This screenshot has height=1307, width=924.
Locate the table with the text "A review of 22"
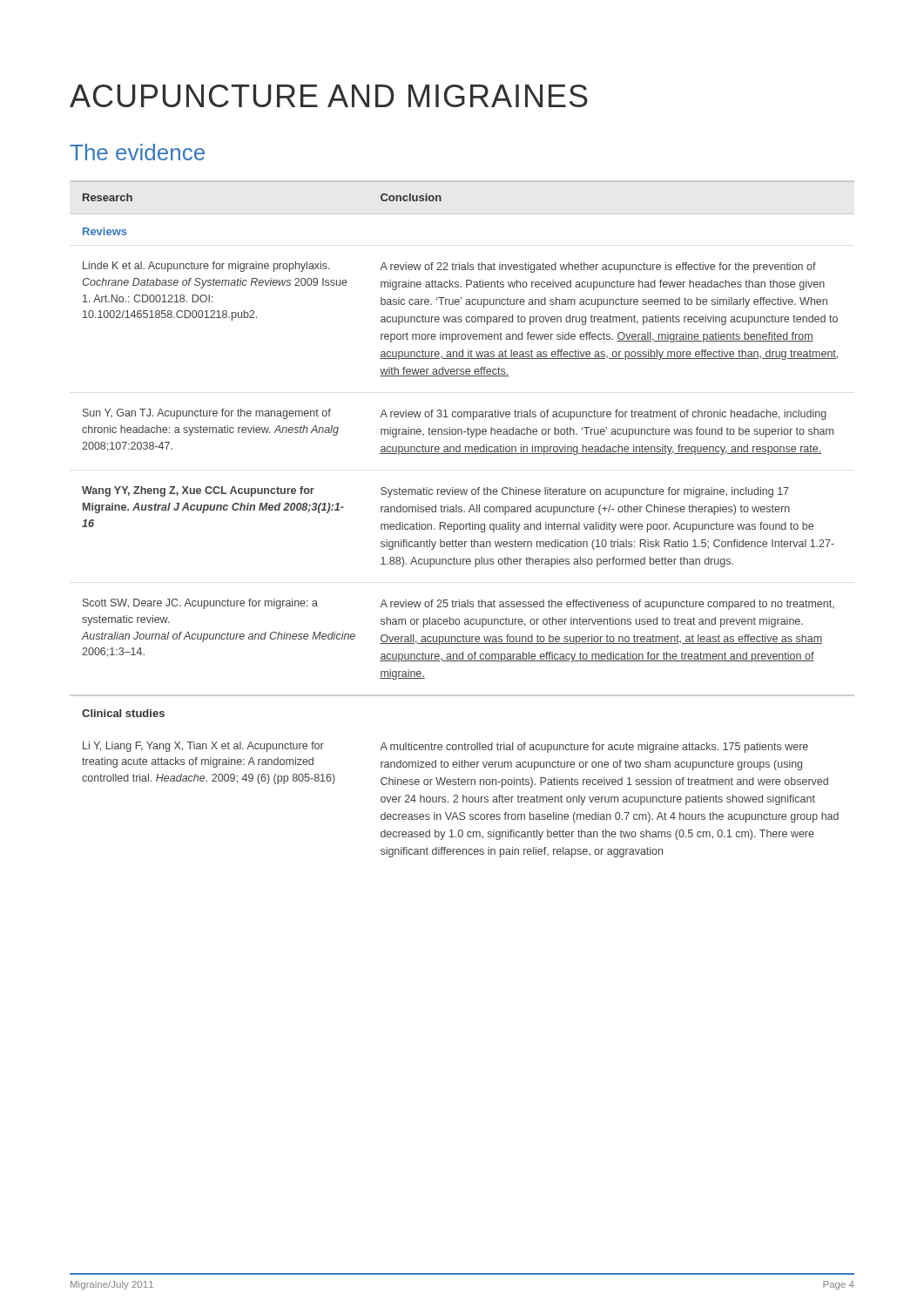tap(462, 526)
